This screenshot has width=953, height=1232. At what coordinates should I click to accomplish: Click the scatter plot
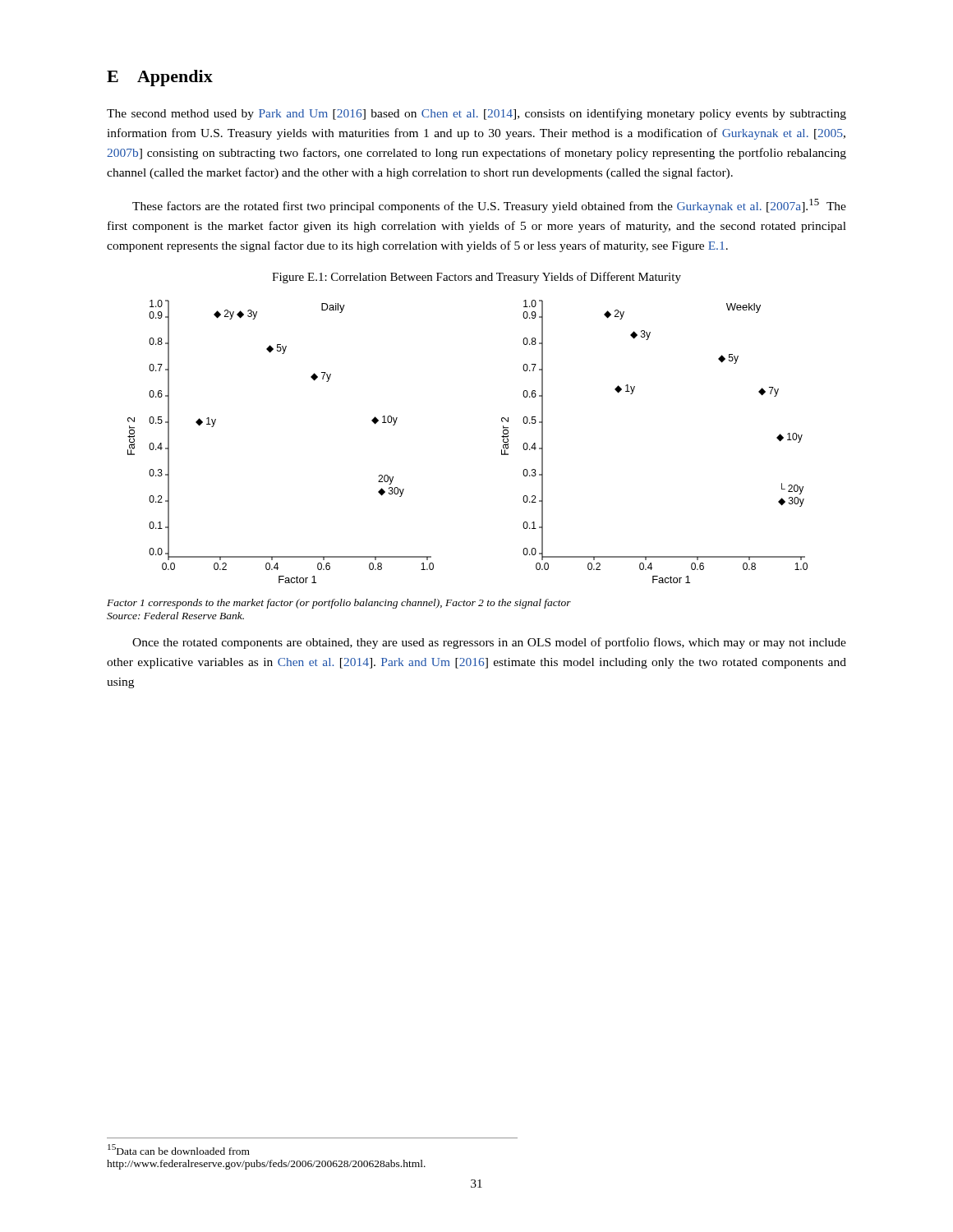476,442
